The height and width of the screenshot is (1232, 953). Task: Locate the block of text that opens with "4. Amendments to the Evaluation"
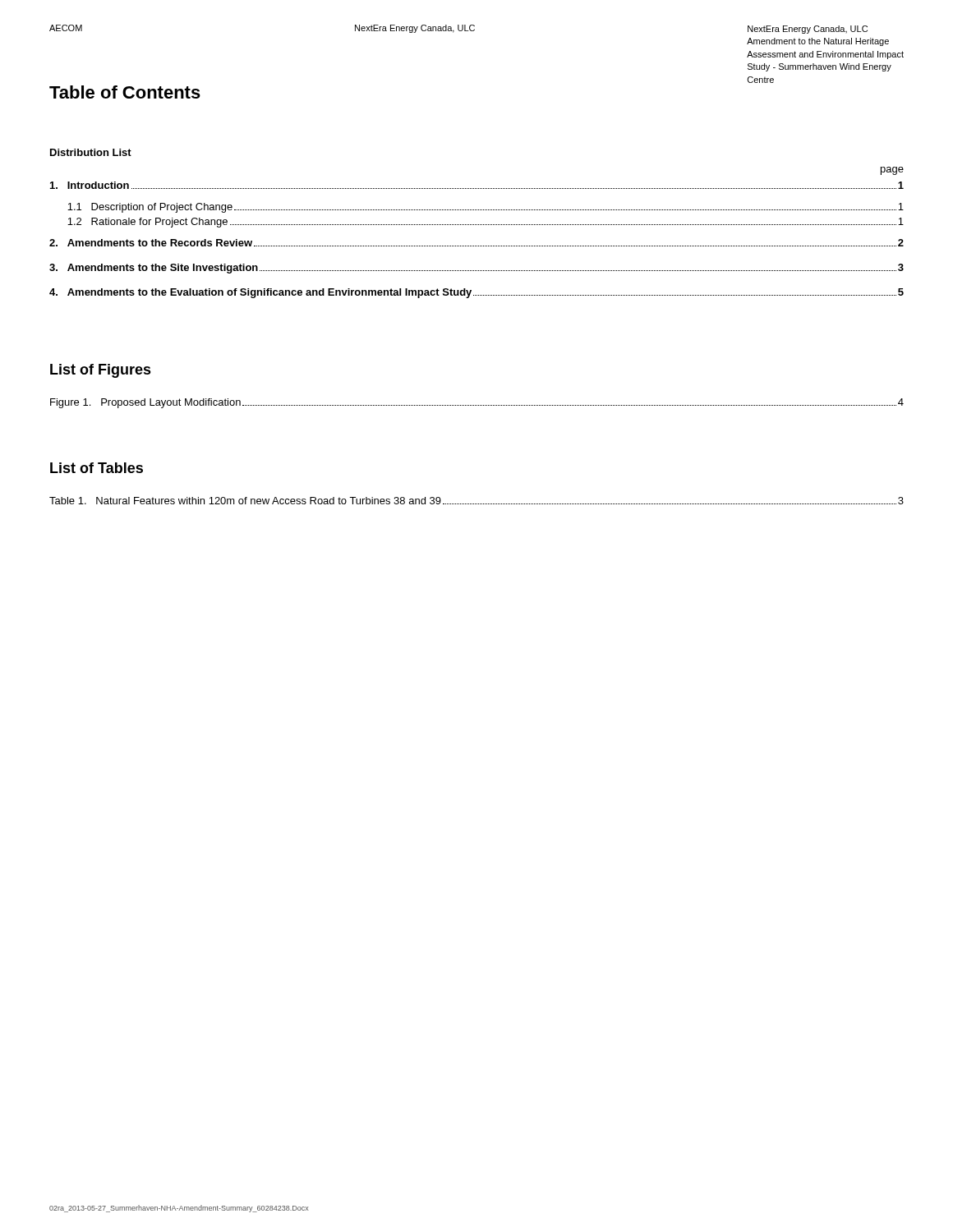476,292
